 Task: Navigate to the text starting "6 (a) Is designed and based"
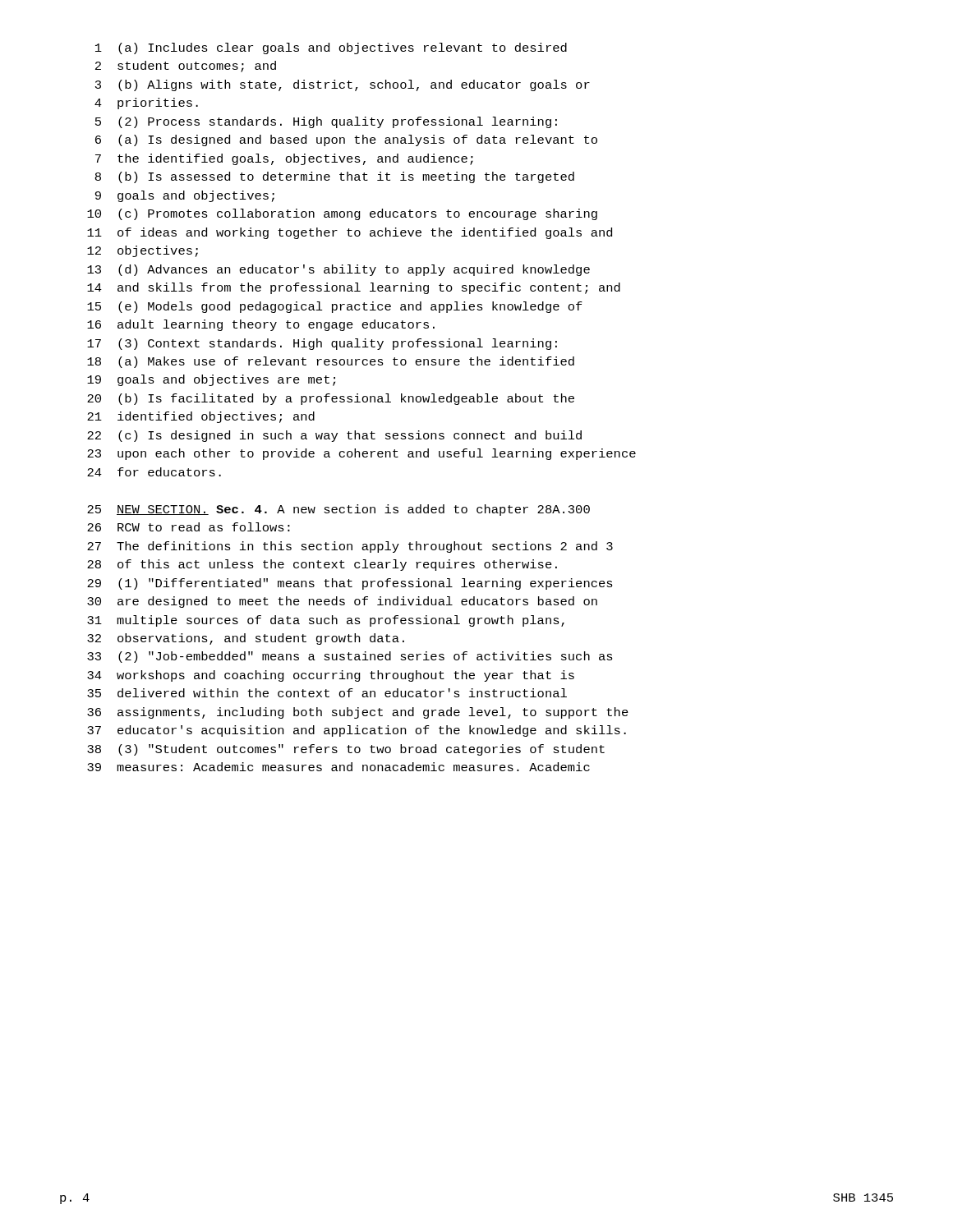[x=476, y=150]
